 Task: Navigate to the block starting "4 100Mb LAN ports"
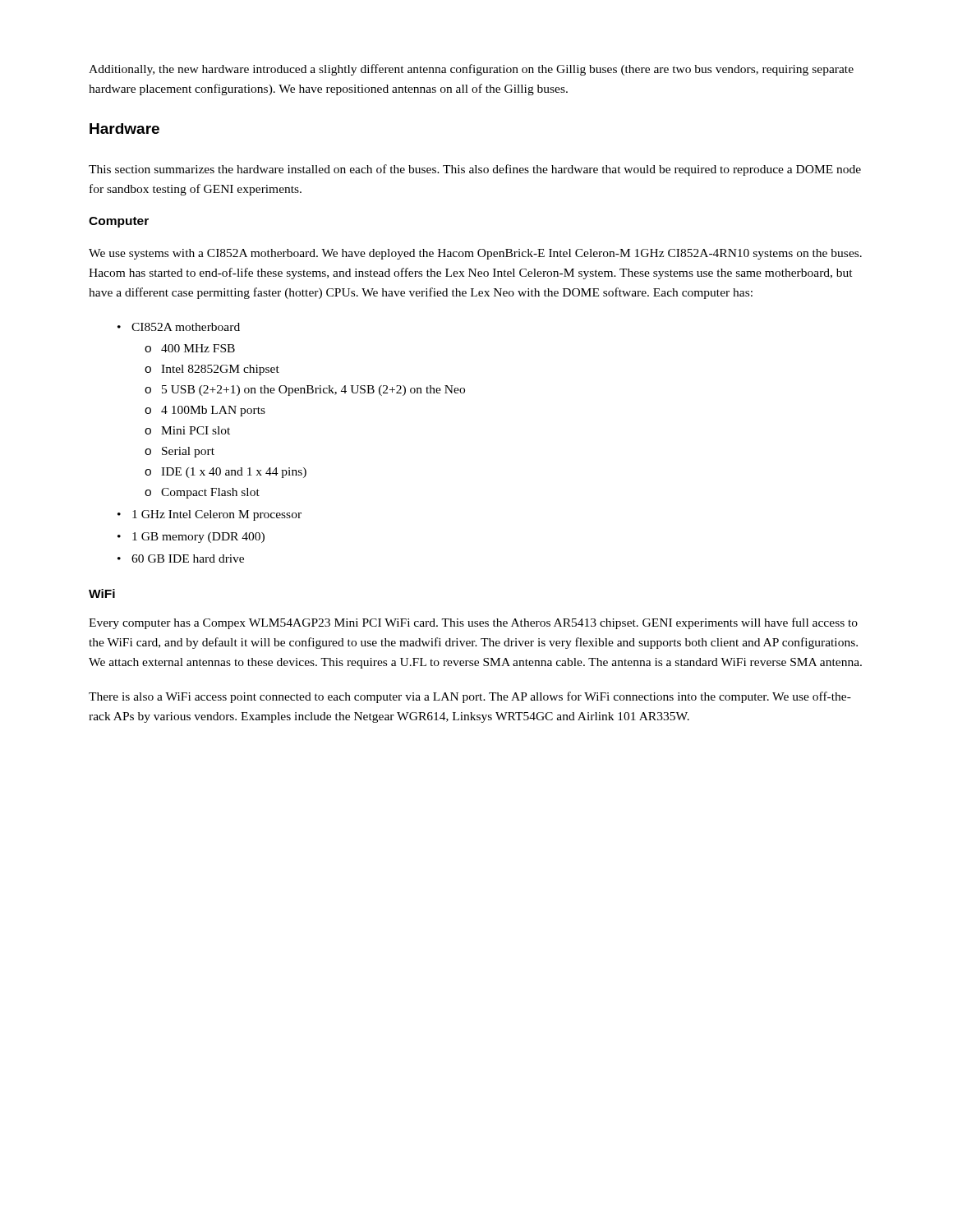[x=213, y=410]
